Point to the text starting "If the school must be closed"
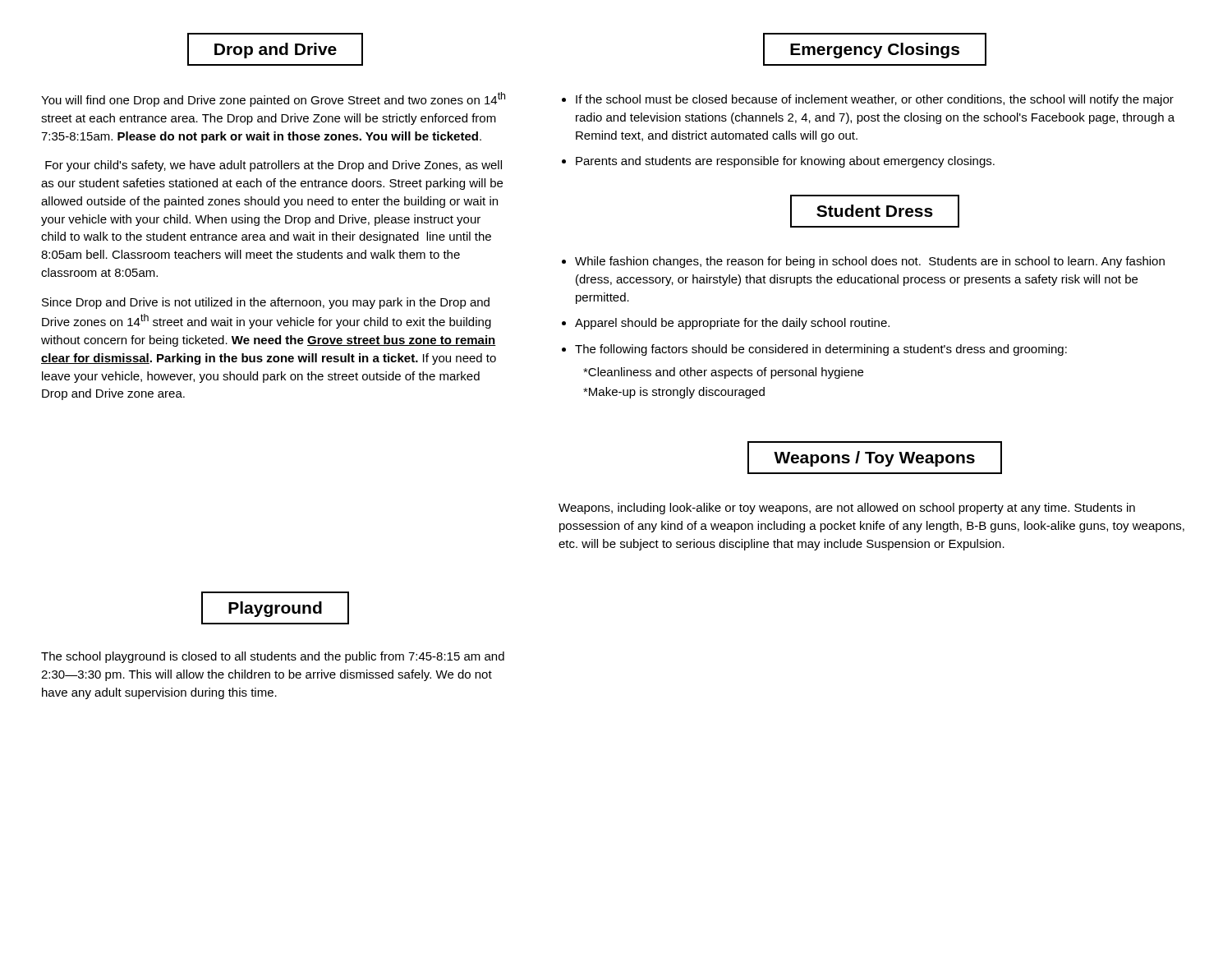This screenshot has height=953, width=1232. tap(875, 117)
